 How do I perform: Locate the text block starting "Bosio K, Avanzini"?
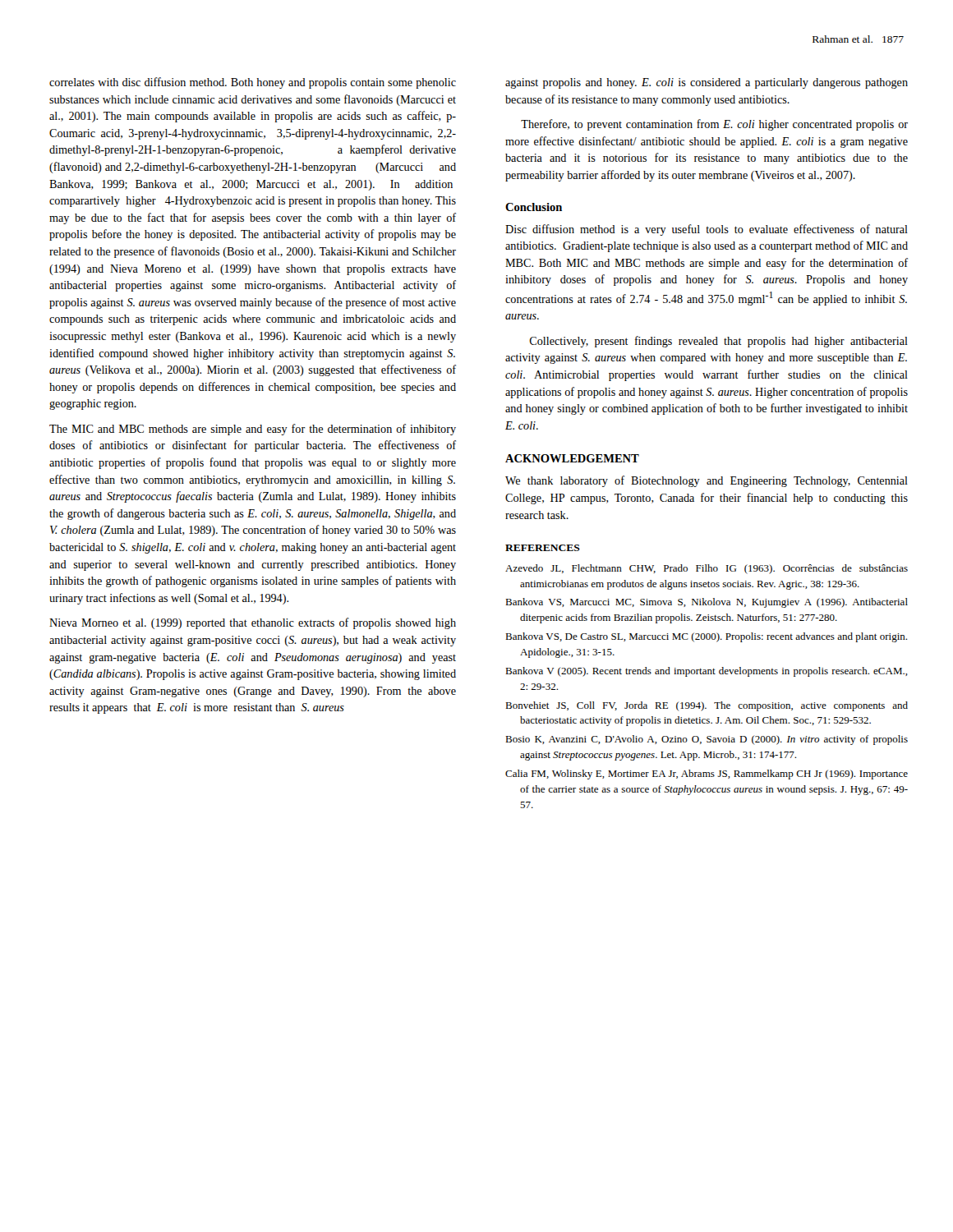click(x=707, y=747)
